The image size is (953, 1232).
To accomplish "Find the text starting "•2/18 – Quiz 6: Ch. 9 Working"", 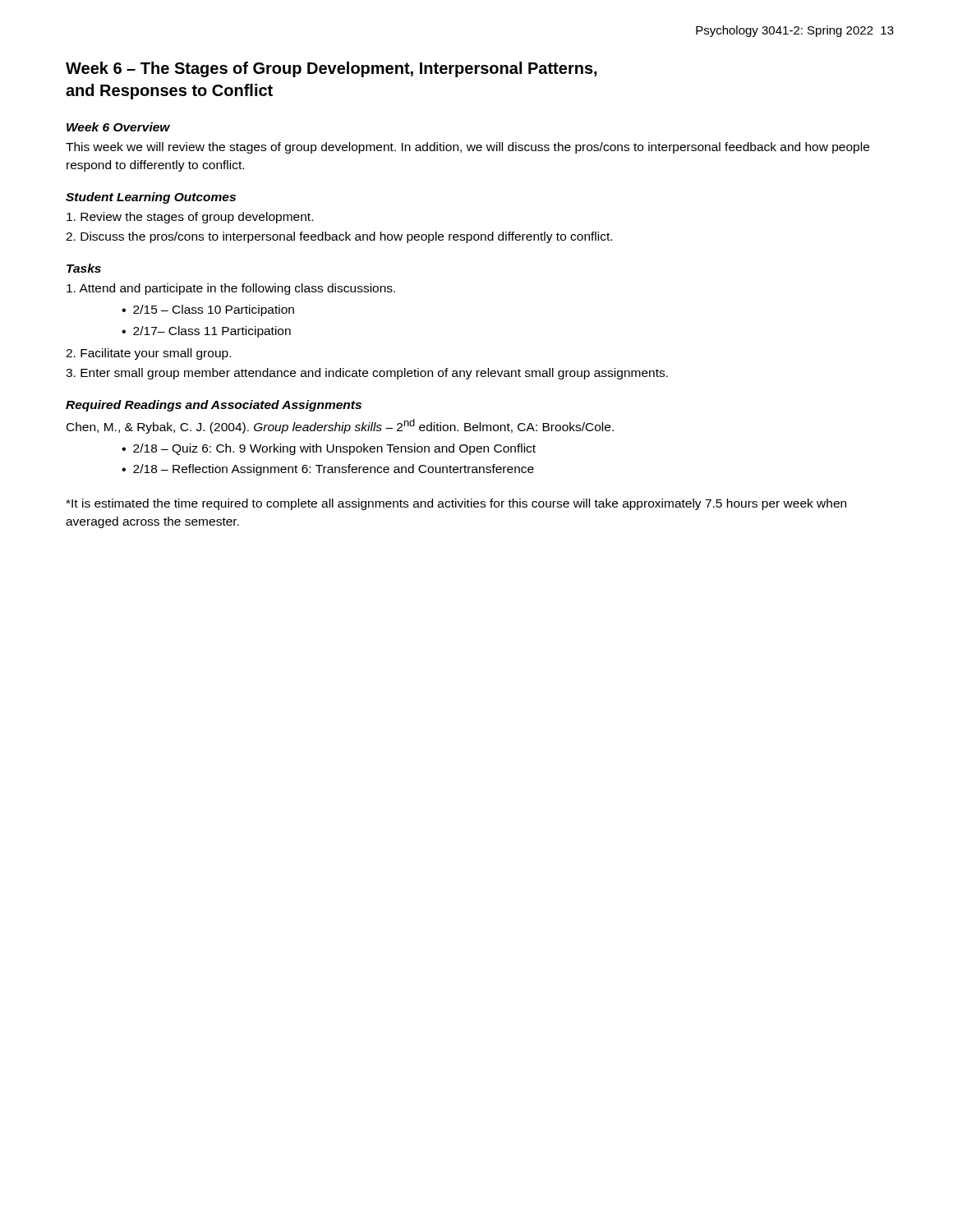I will [329, 449].
